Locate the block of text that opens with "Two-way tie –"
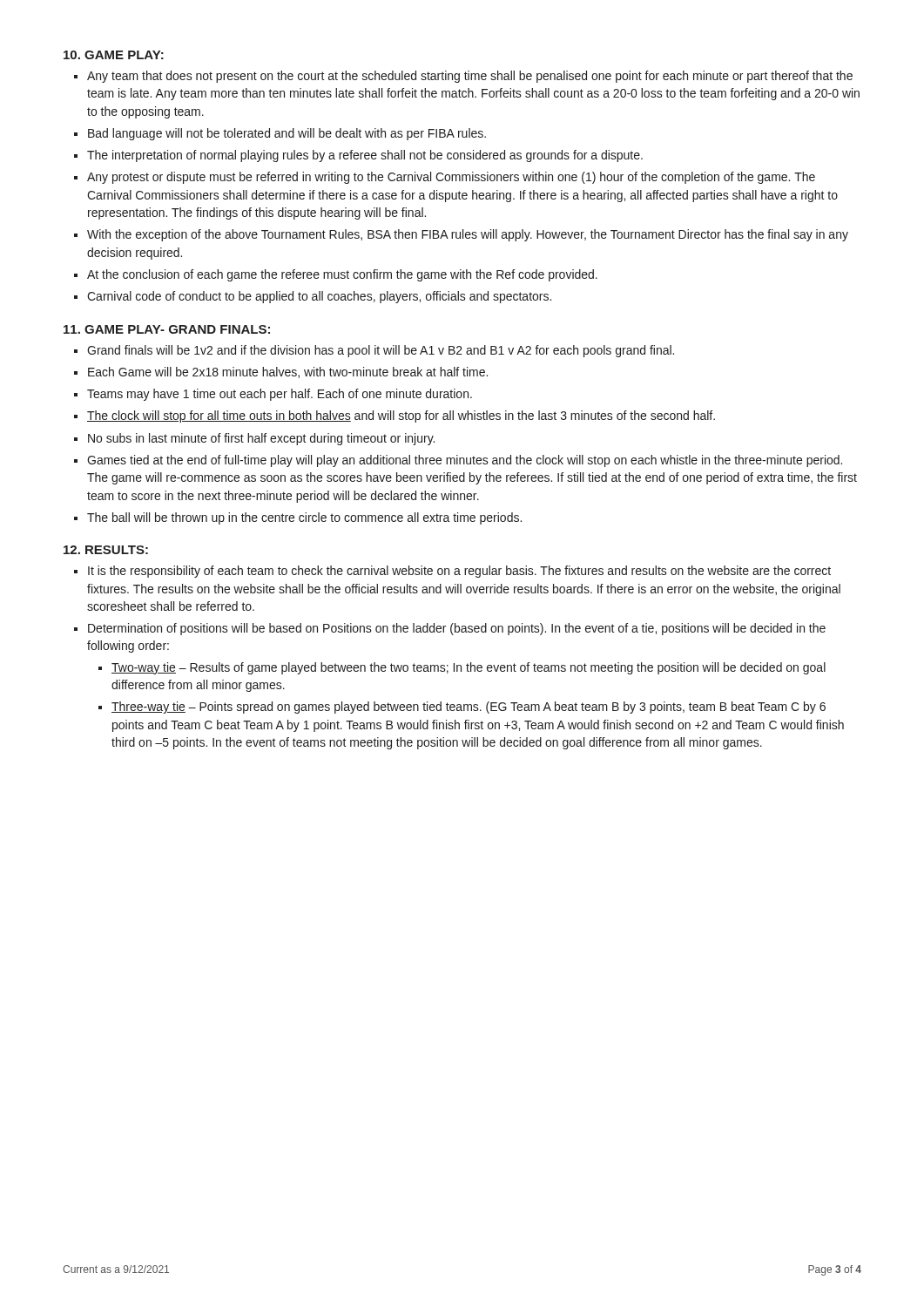The width and height of the screenshot is (924, 1307). pos(469,676)
